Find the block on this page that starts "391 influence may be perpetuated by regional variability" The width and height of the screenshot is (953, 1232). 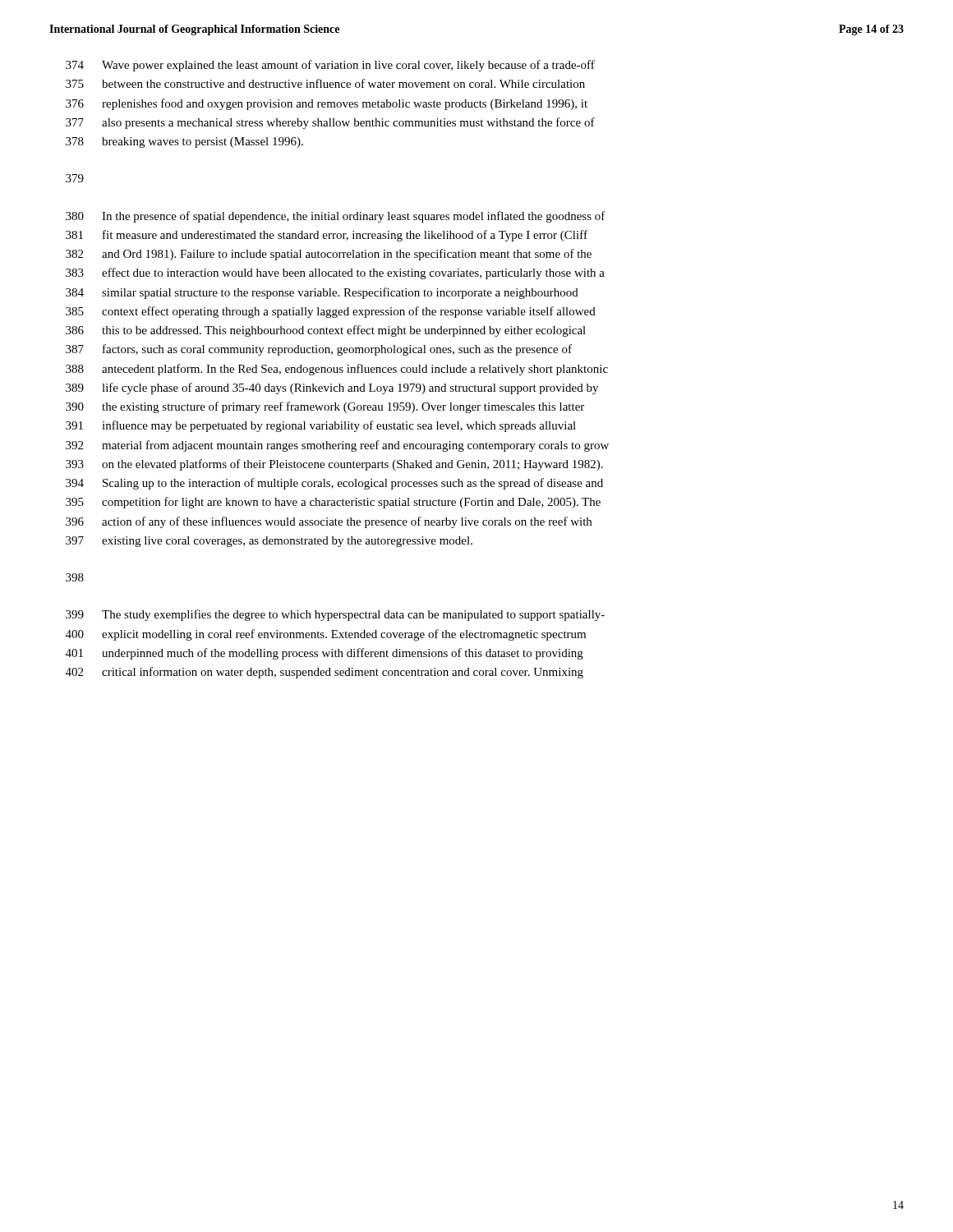click(x=476, y=426)
